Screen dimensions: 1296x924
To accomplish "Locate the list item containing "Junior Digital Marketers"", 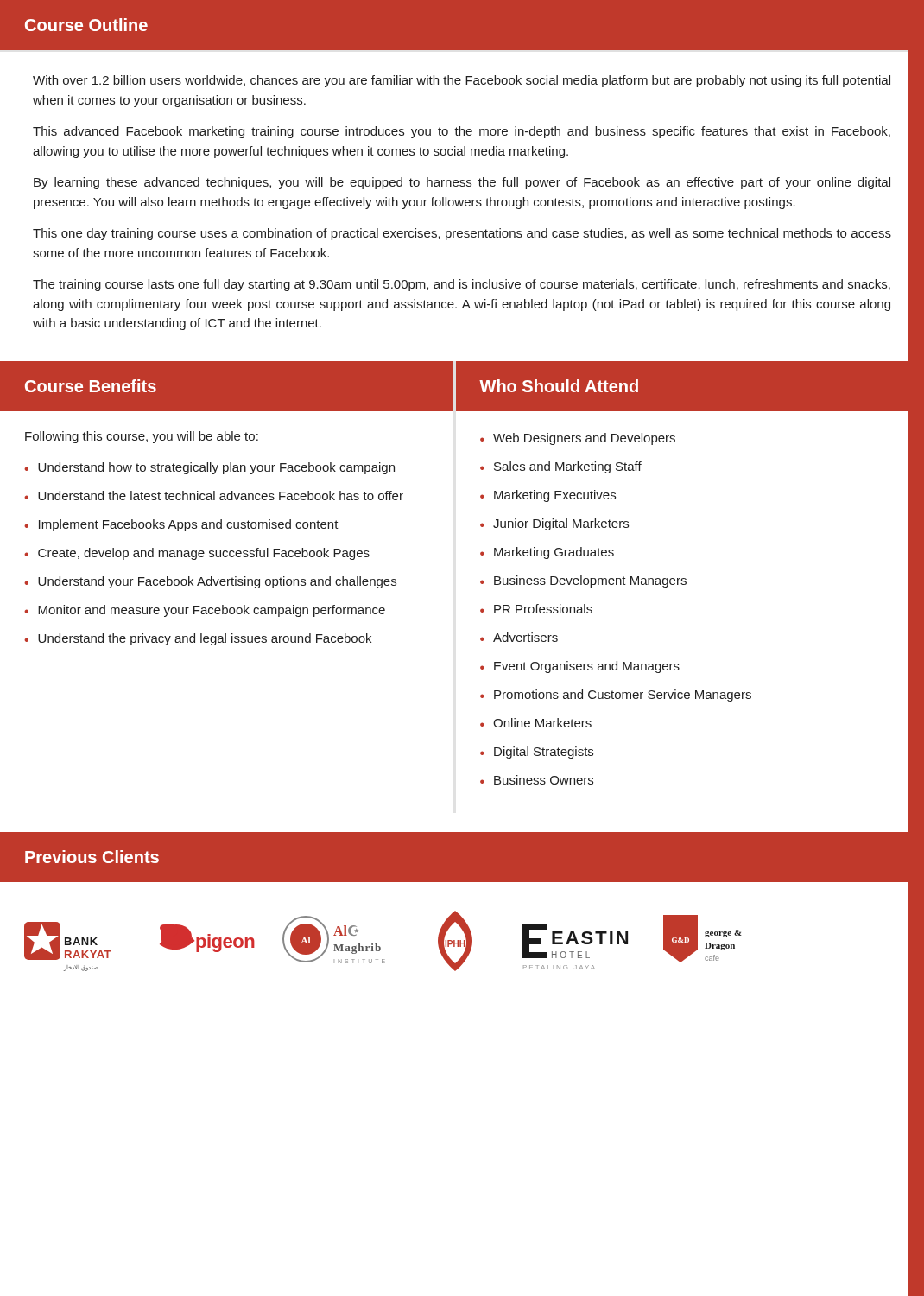I will 561,523.
